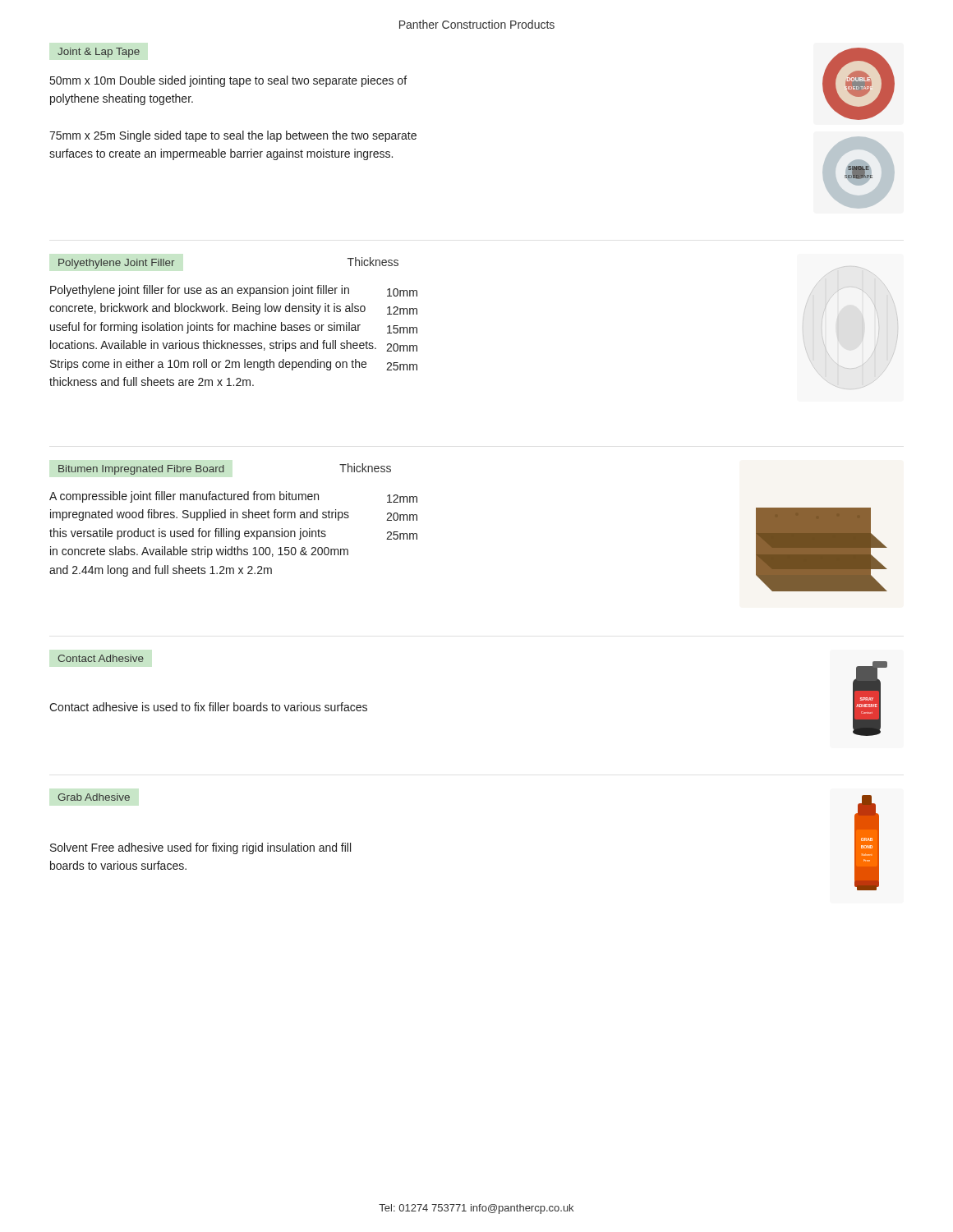Viewport: 953px width, 1232px height.
Task: Find the section header containing "Polyethylene Joint Filler"
Action: point(116,262)
